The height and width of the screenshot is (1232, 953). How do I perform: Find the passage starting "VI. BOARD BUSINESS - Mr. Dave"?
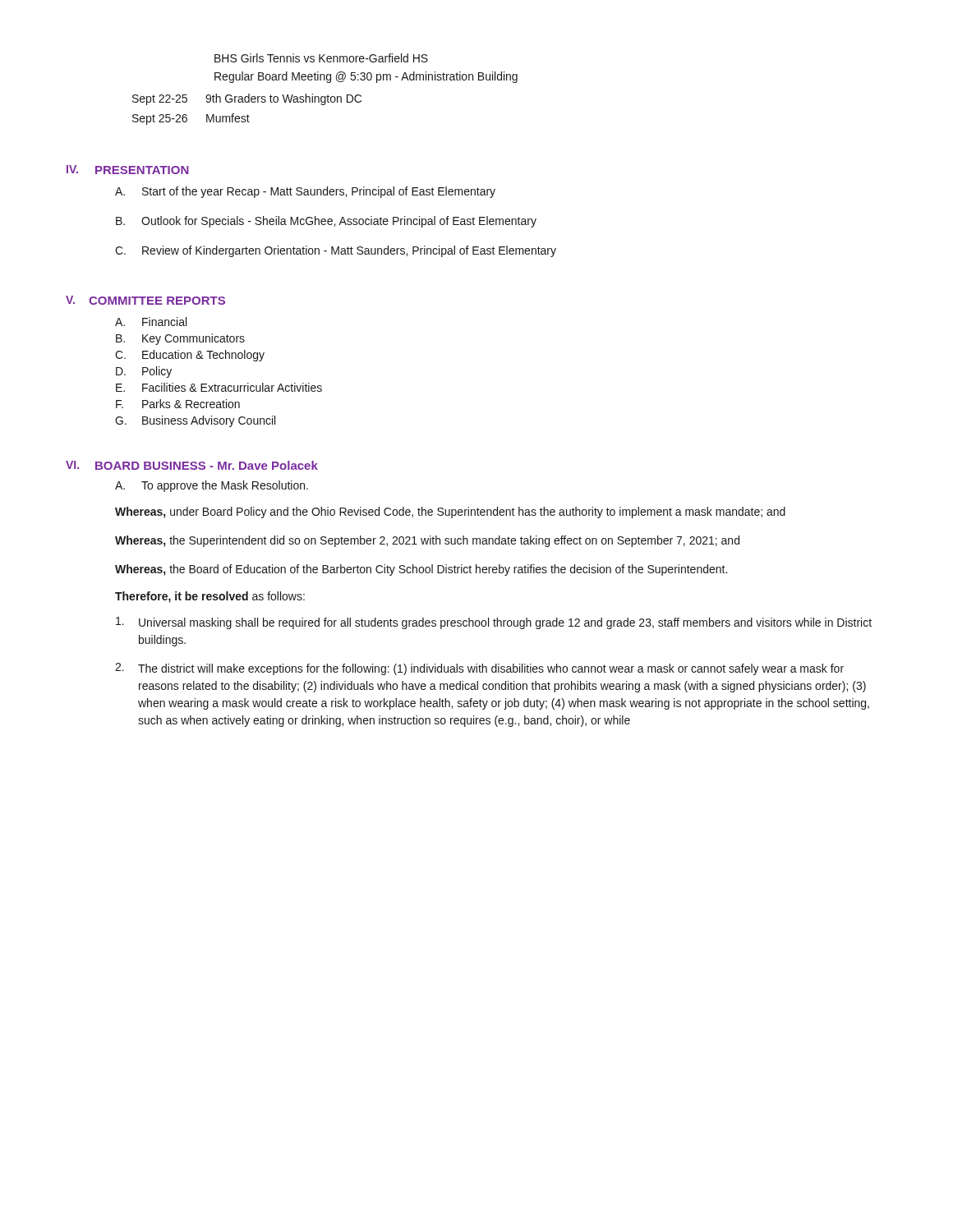pos(192,465)
